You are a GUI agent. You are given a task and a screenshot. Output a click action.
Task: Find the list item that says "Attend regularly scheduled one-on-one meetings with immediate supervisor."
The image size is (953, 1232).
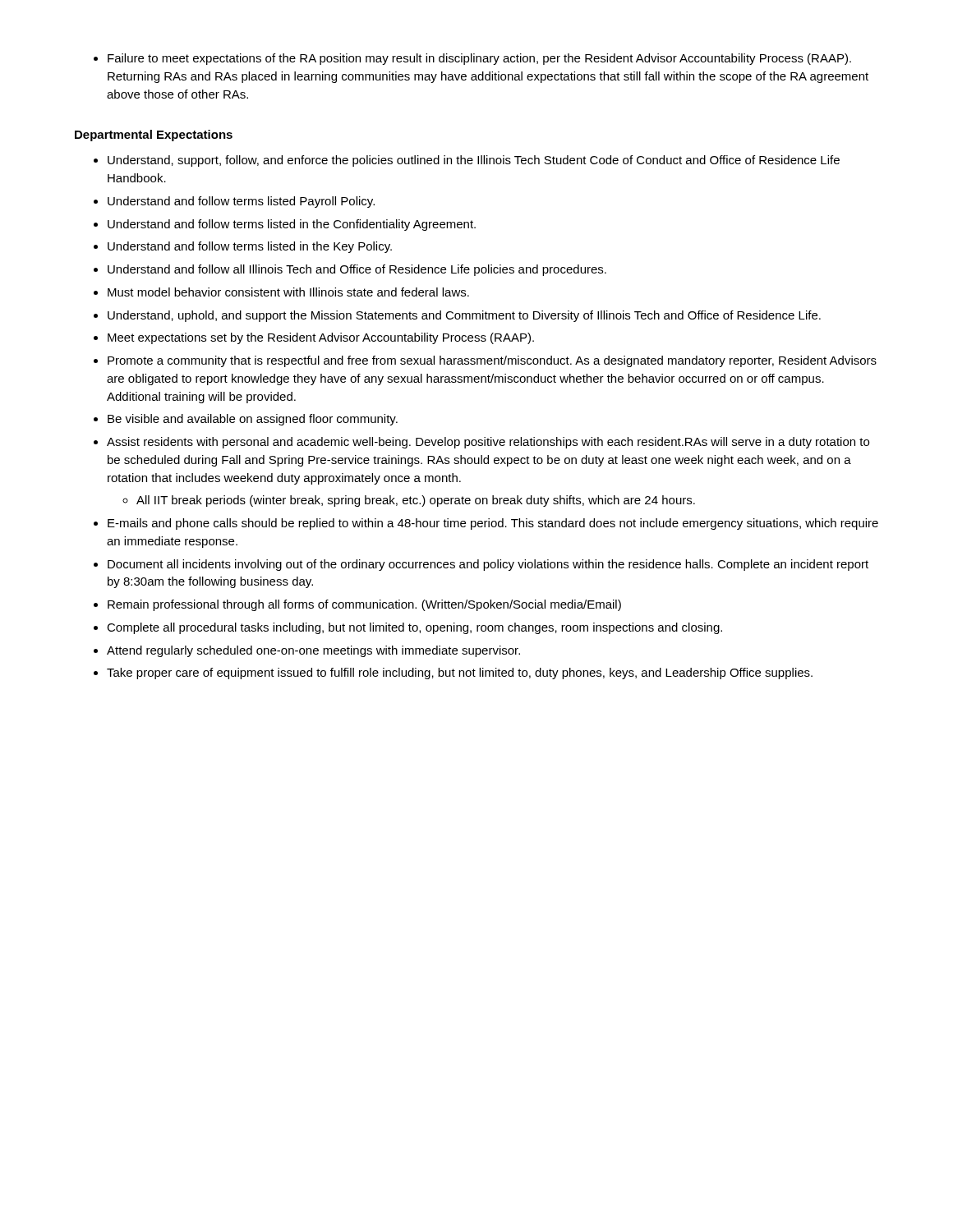click(314, 650)
